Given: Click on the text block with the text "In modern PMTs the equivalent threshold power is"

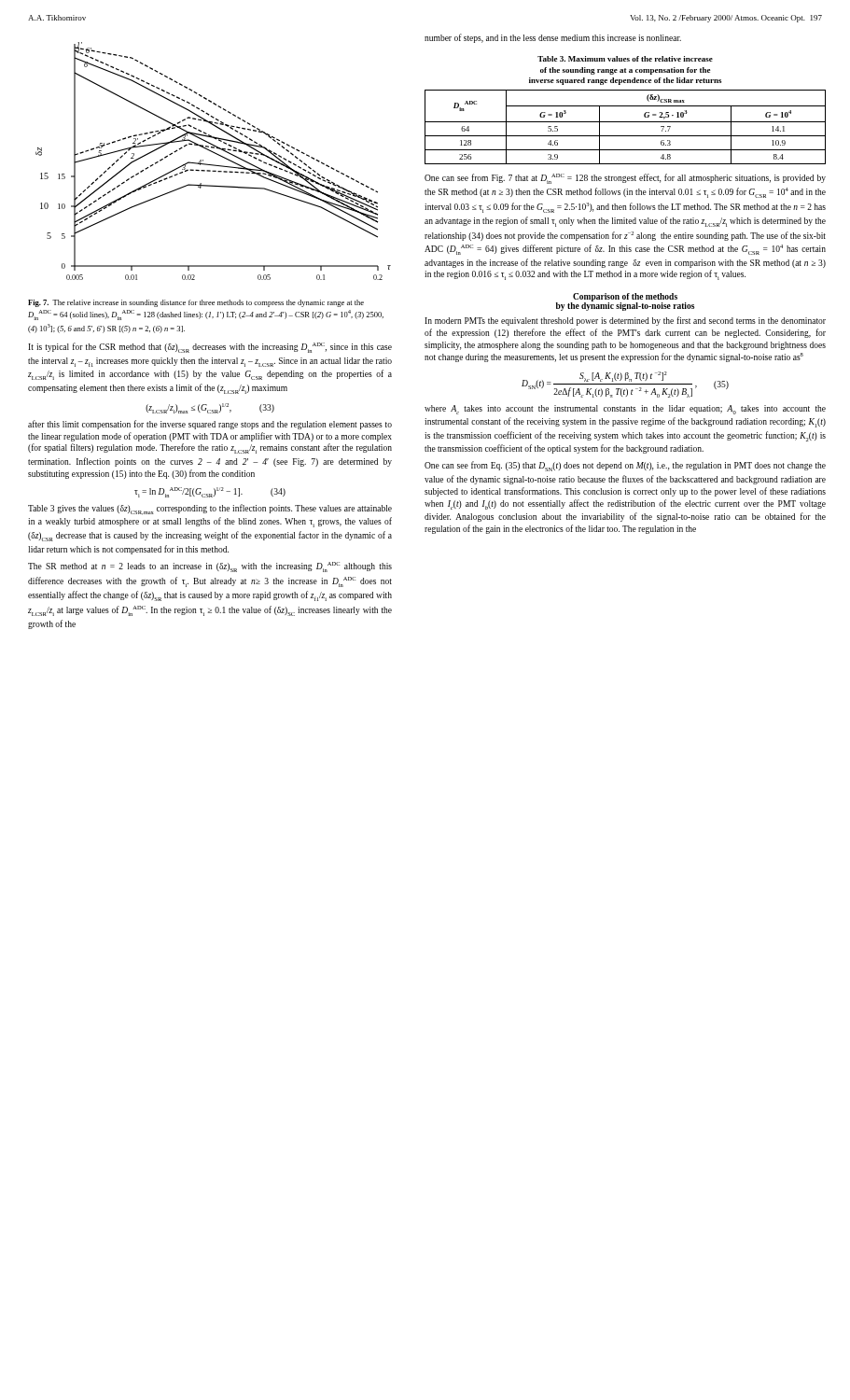Looking at the screenshot, I should pos(625,340).
